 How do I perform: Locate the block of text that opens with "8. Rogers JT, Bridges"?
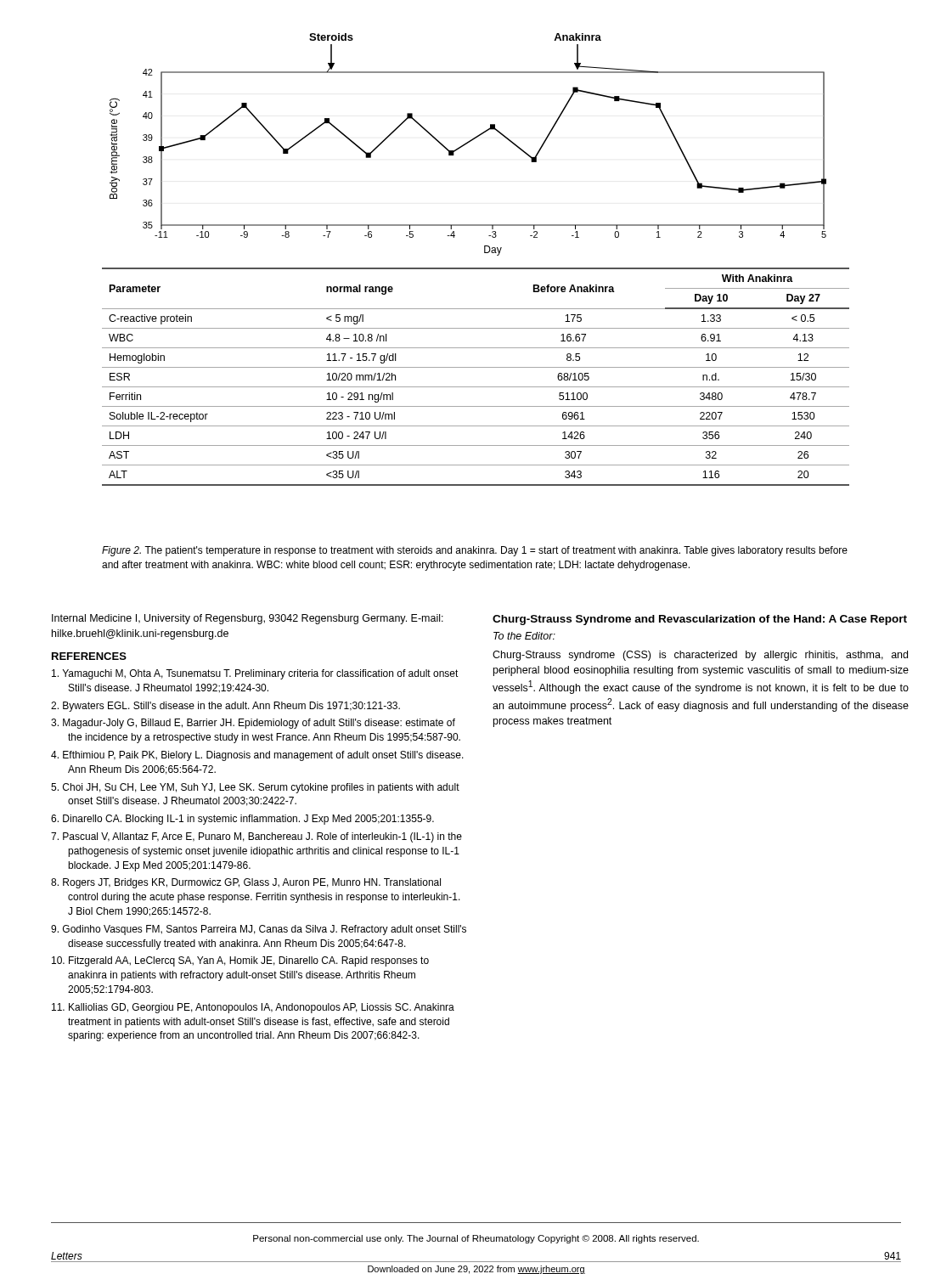256,897
